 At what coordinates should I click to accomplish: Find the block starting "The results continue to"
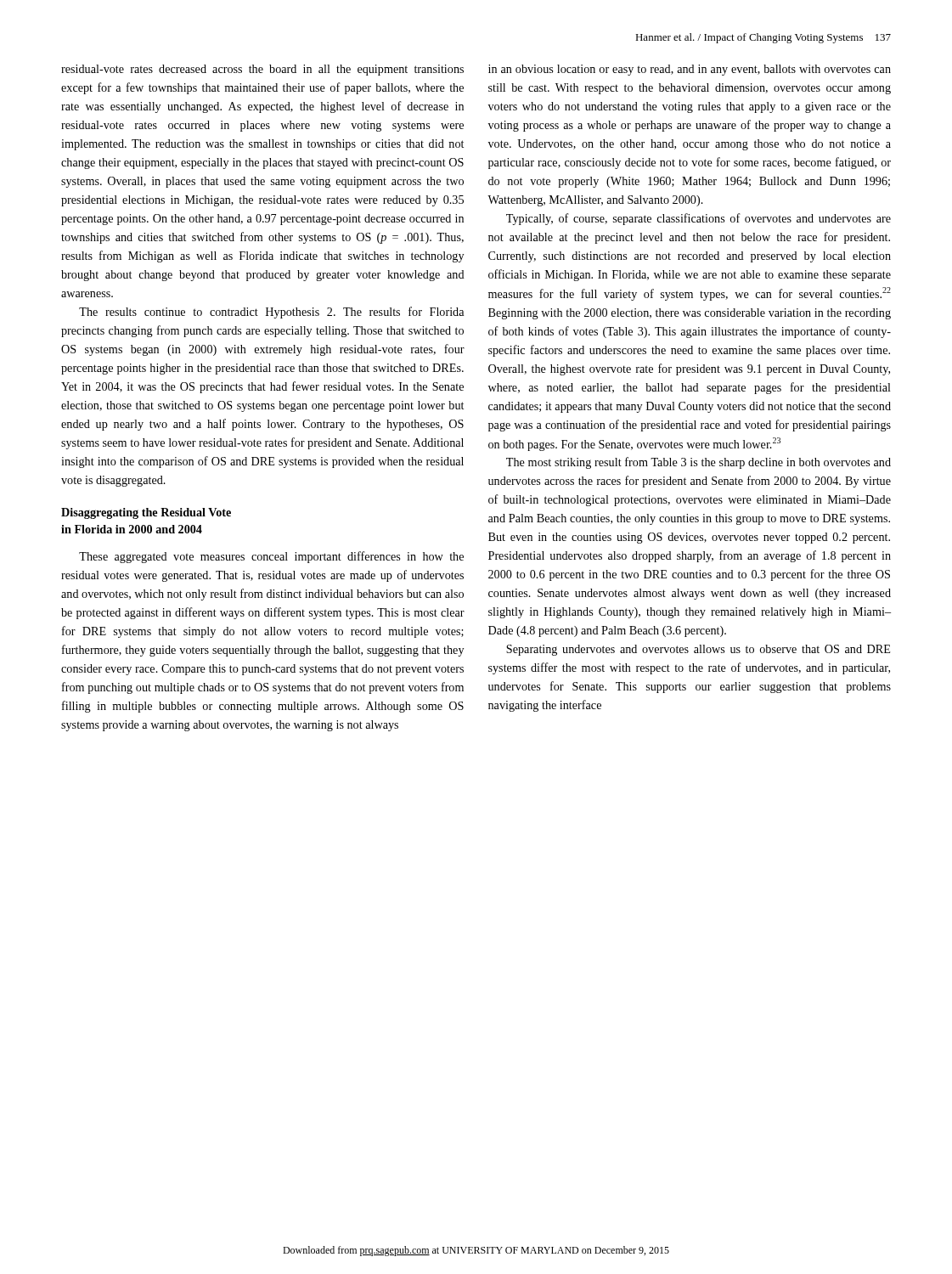(263, 396)
